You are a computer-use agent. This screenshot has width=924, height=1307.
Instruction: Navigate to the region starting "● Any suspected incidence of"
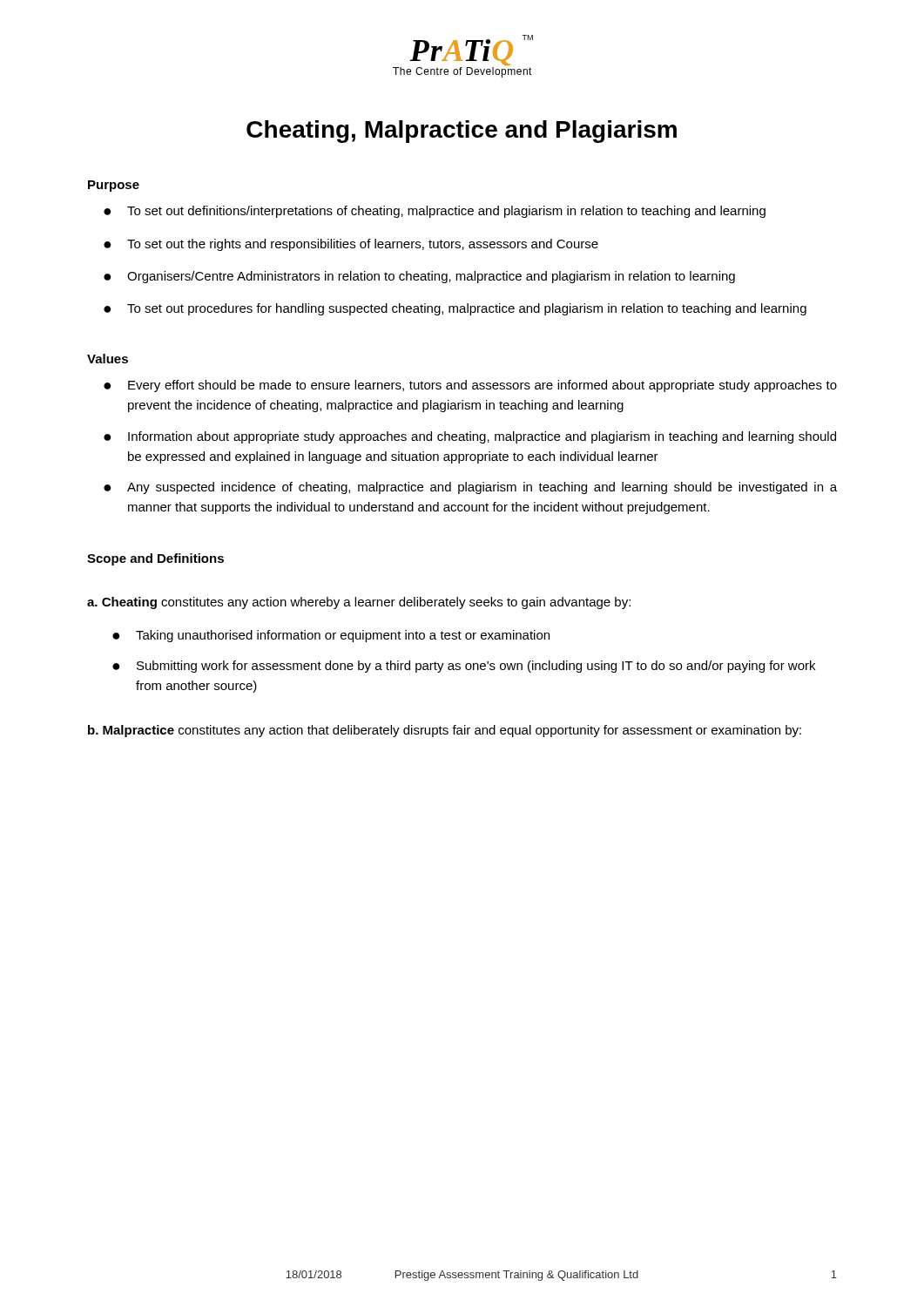tap(470, 497)
